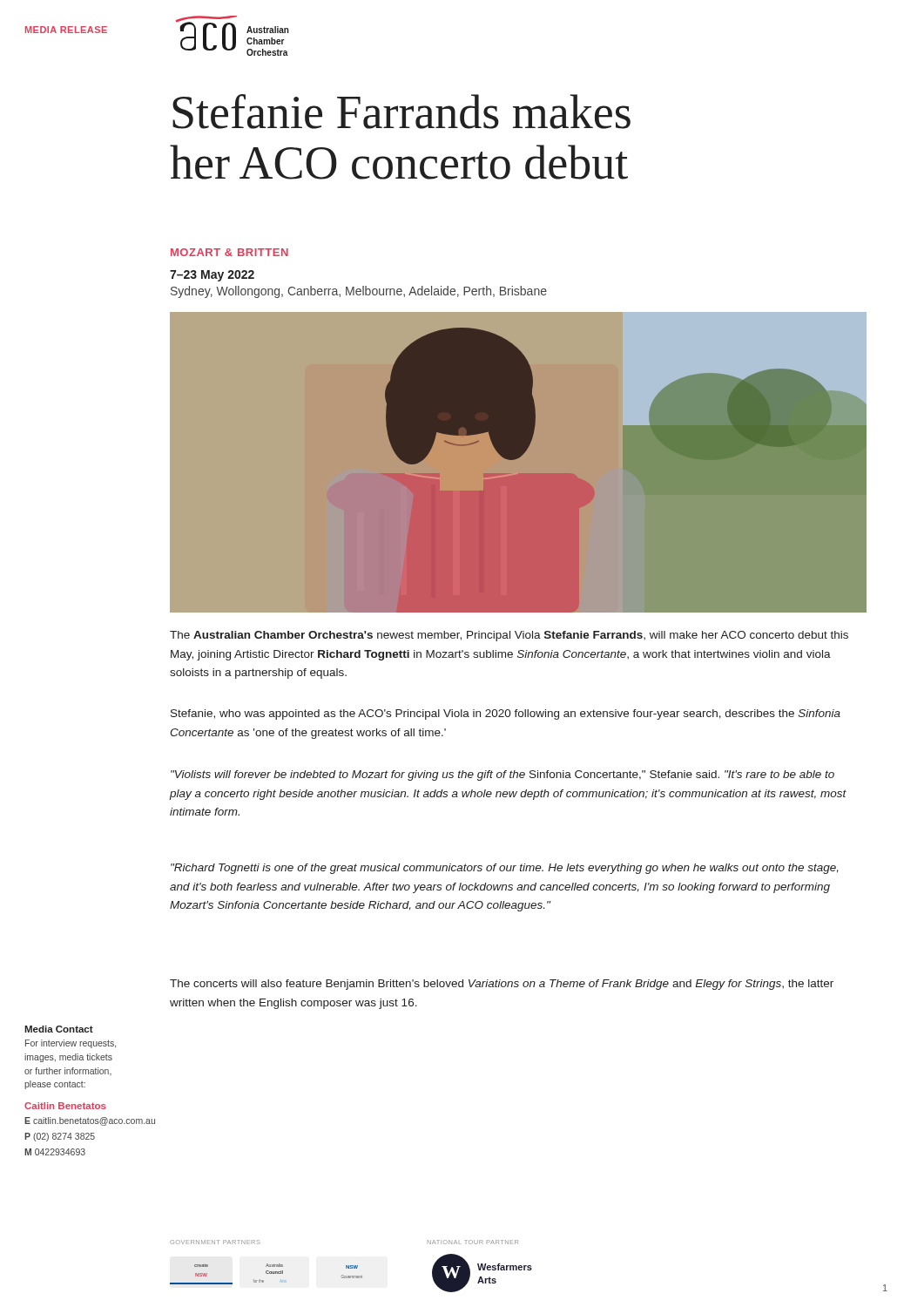Click on the text block starting "The Australian Chamber Orchestra's newest member, Principal"
The height and width of the screenshot is (1307, 924).
(514, 654)
